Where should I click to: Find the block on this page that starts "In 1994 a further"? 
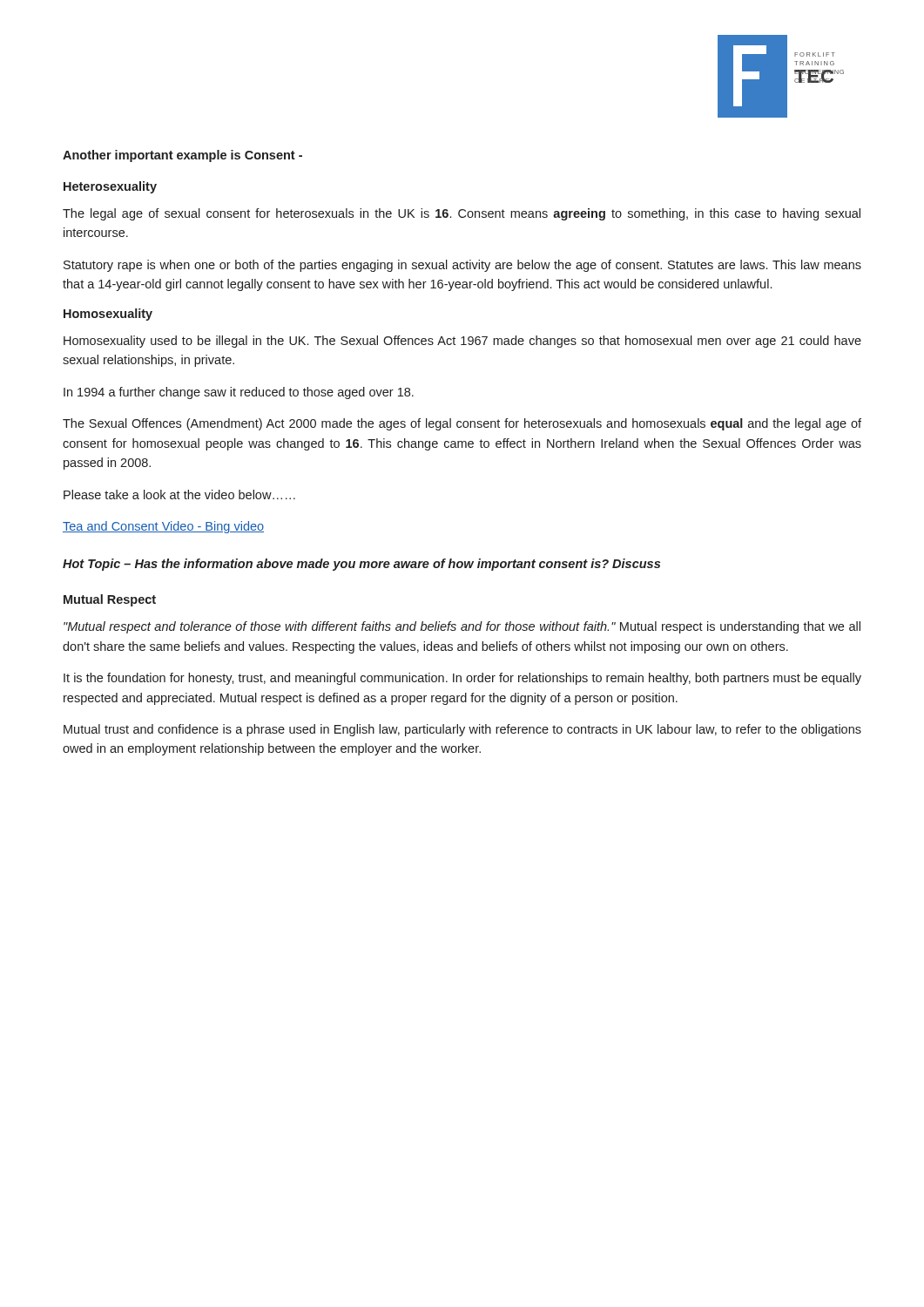pyautogui.click(x=239, y=393)
